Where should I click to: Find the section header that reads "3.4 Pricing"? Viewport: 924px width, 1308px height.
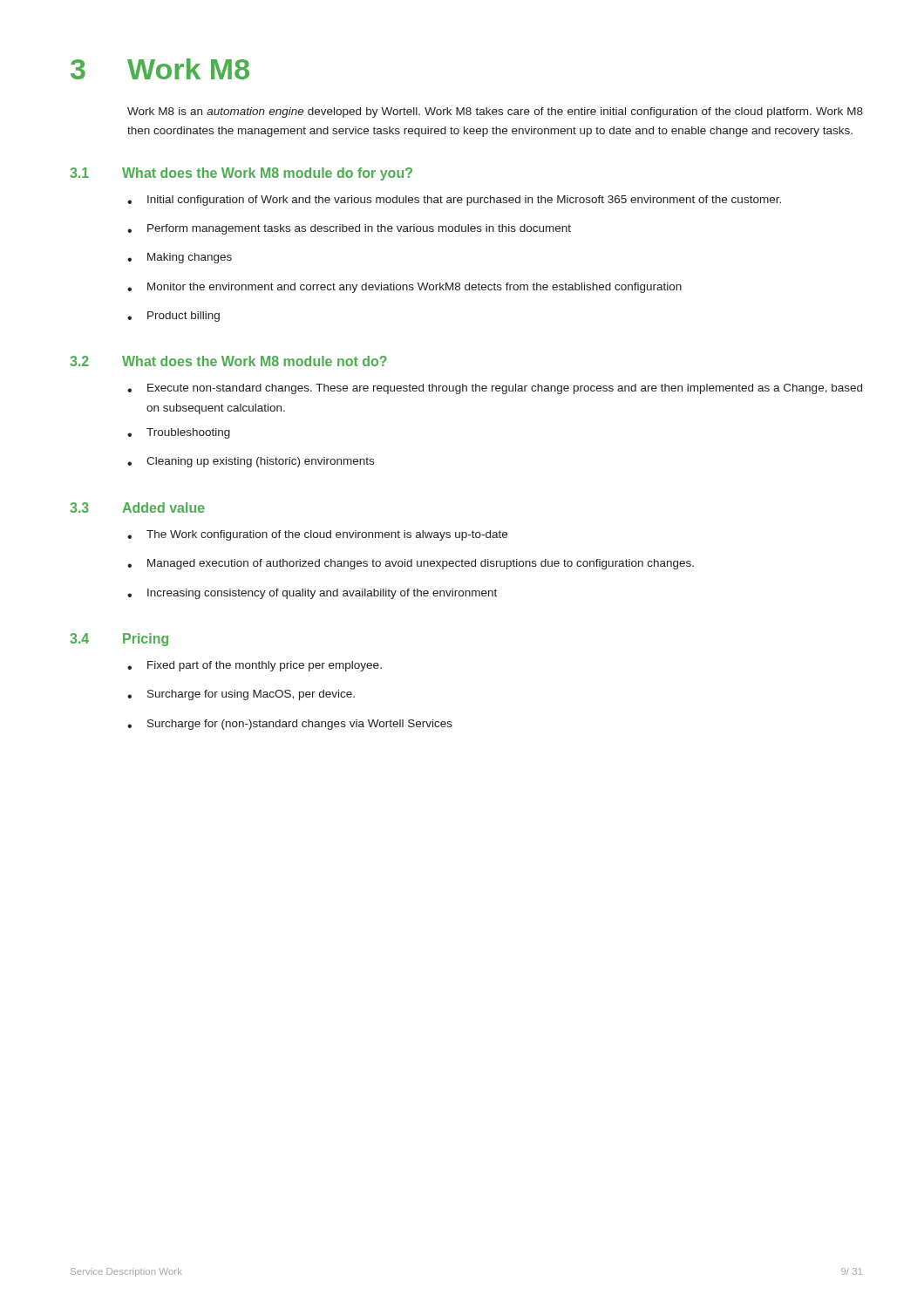120,639
